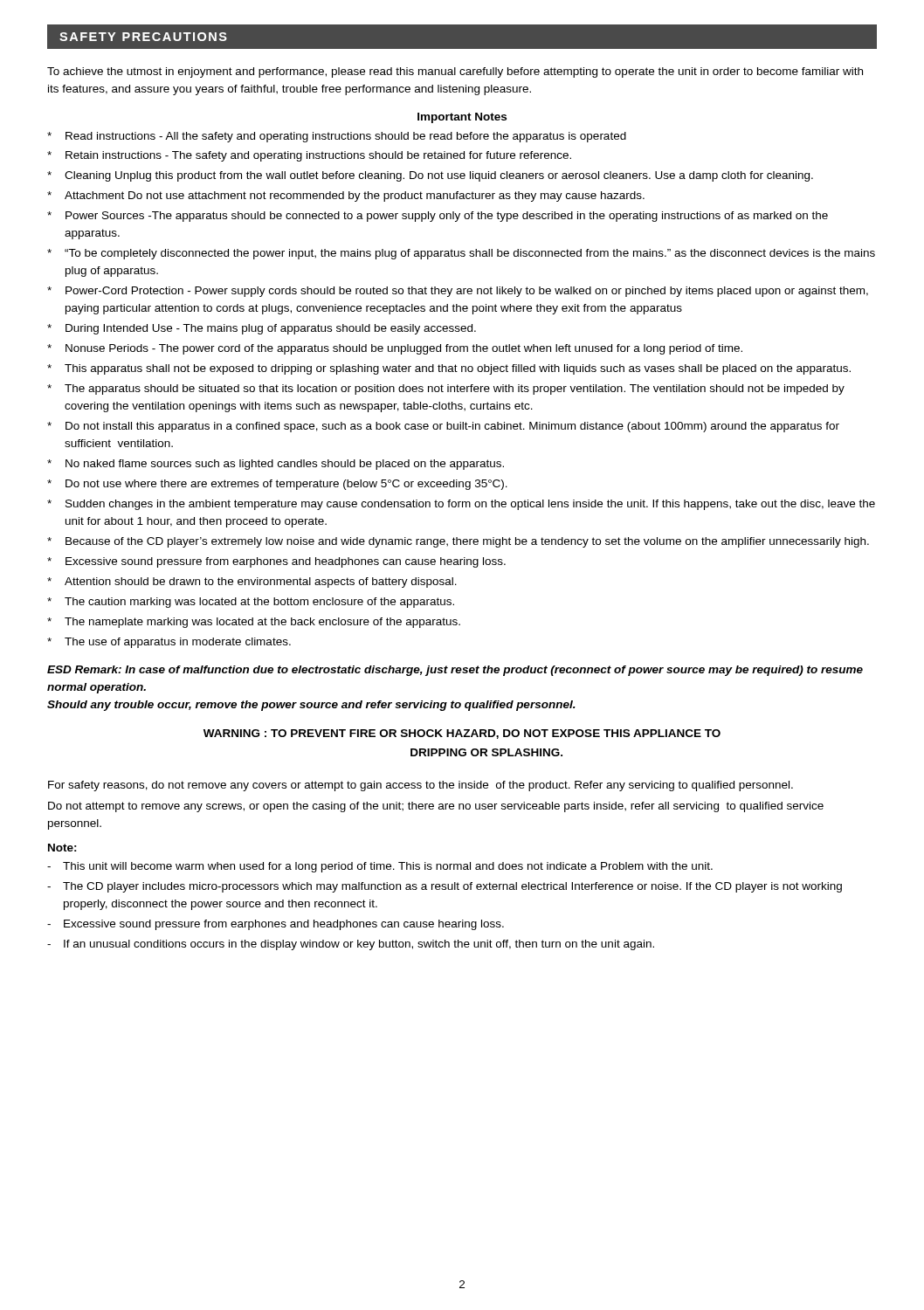The image size is (924, 1310).
Task: Locate the text block that reads "ESD Remark: In case of malfunction due"
Action: [455, 671]
